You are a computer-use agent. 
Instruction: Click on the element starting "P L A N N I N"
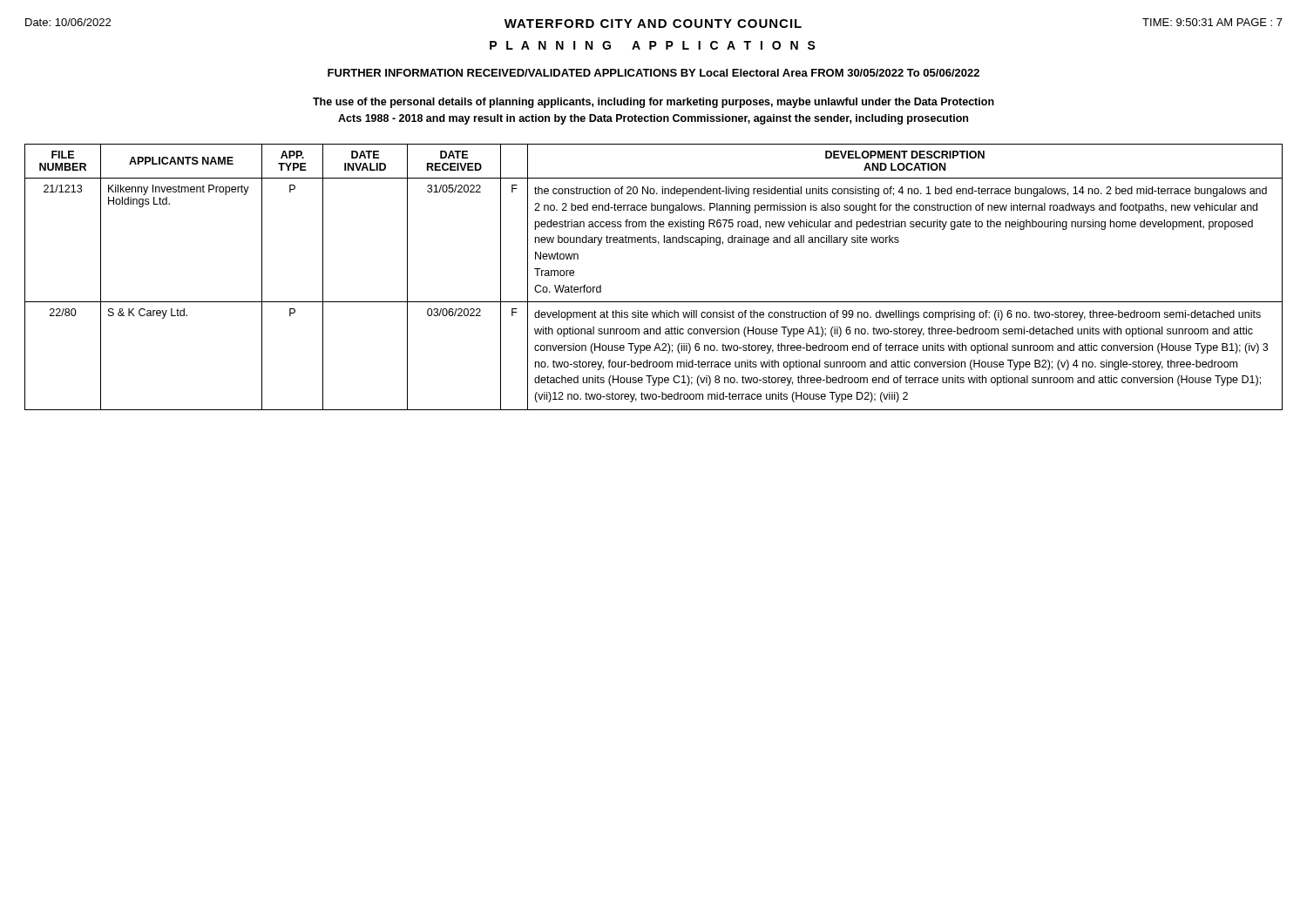click(x=654, y=45)
